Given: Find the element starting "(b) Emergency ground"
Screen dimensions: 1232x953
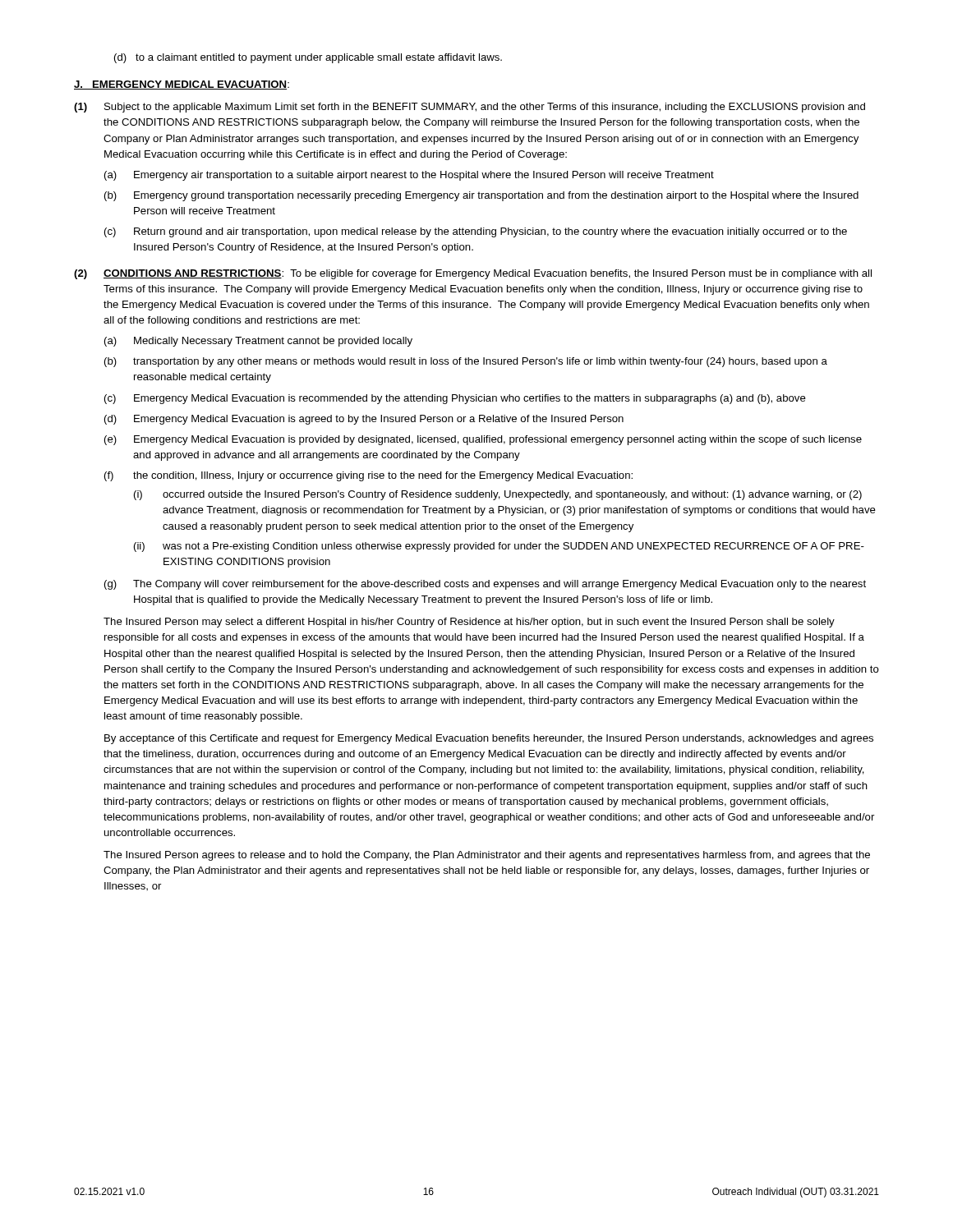Looking at the screenshot, I should click(491, 203).
